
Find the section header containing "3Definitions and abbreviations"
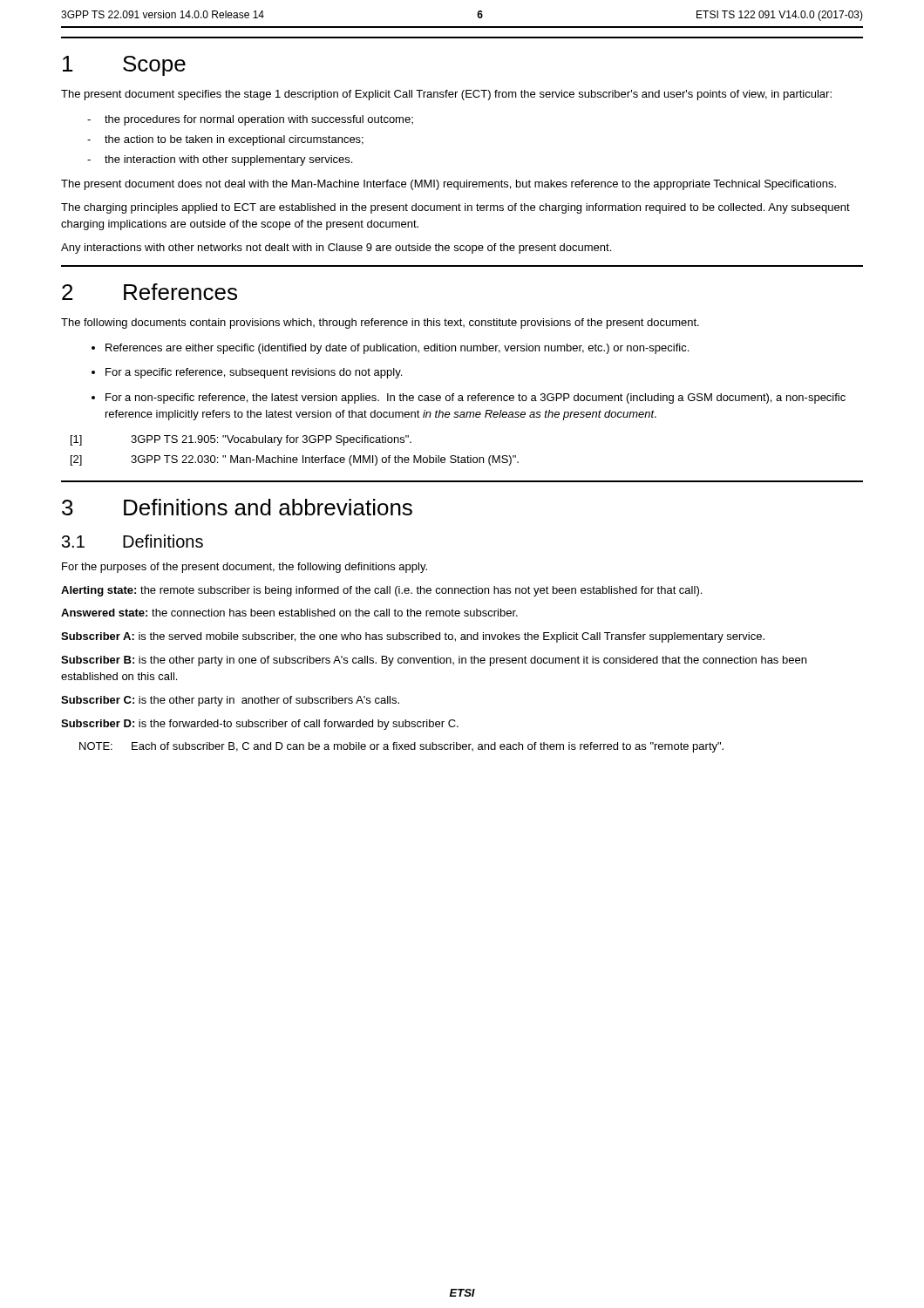(x=237, y=507)
